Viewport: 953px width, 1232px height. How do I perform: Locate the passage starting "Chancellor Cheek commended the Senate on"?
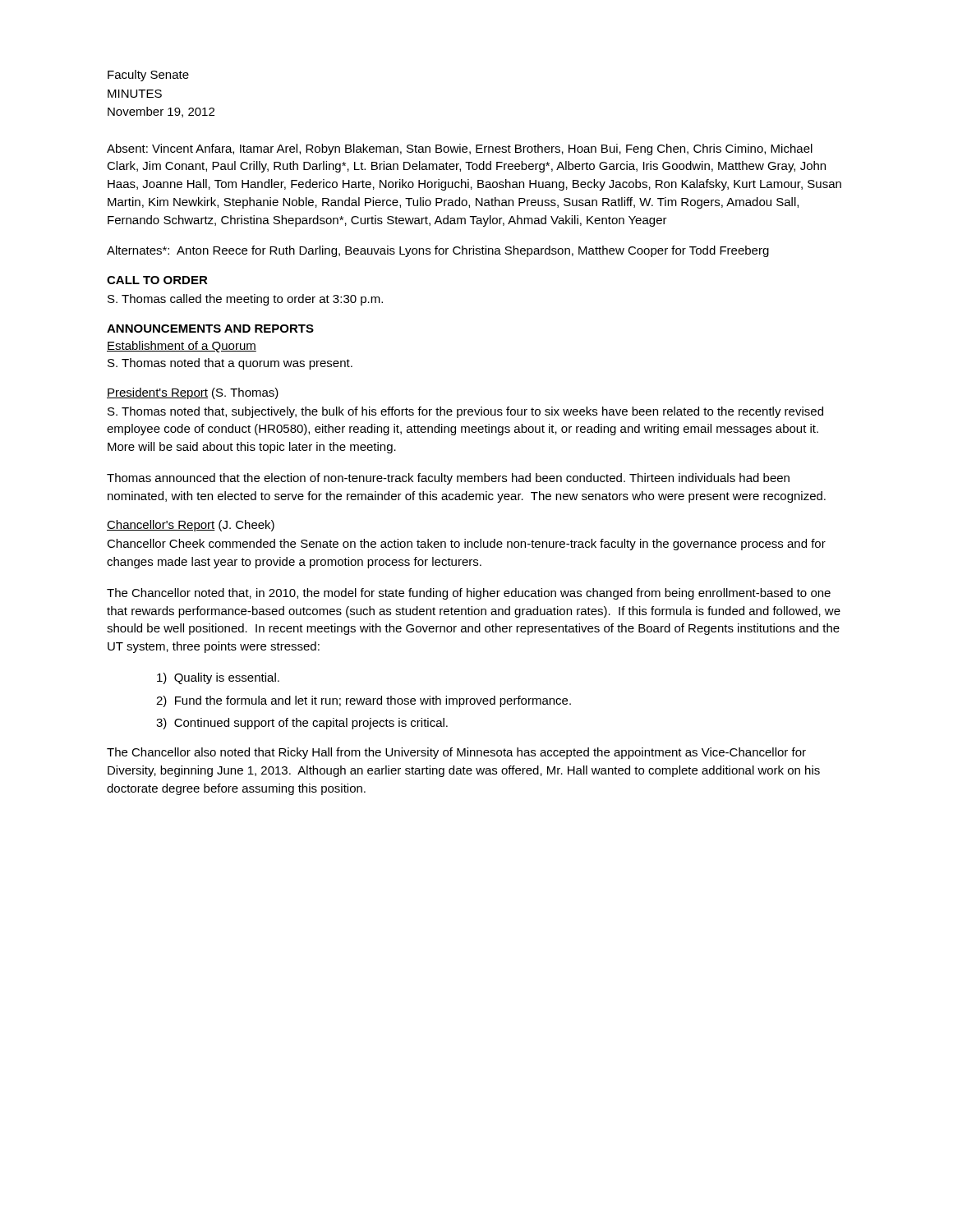[x=476, y=553]
